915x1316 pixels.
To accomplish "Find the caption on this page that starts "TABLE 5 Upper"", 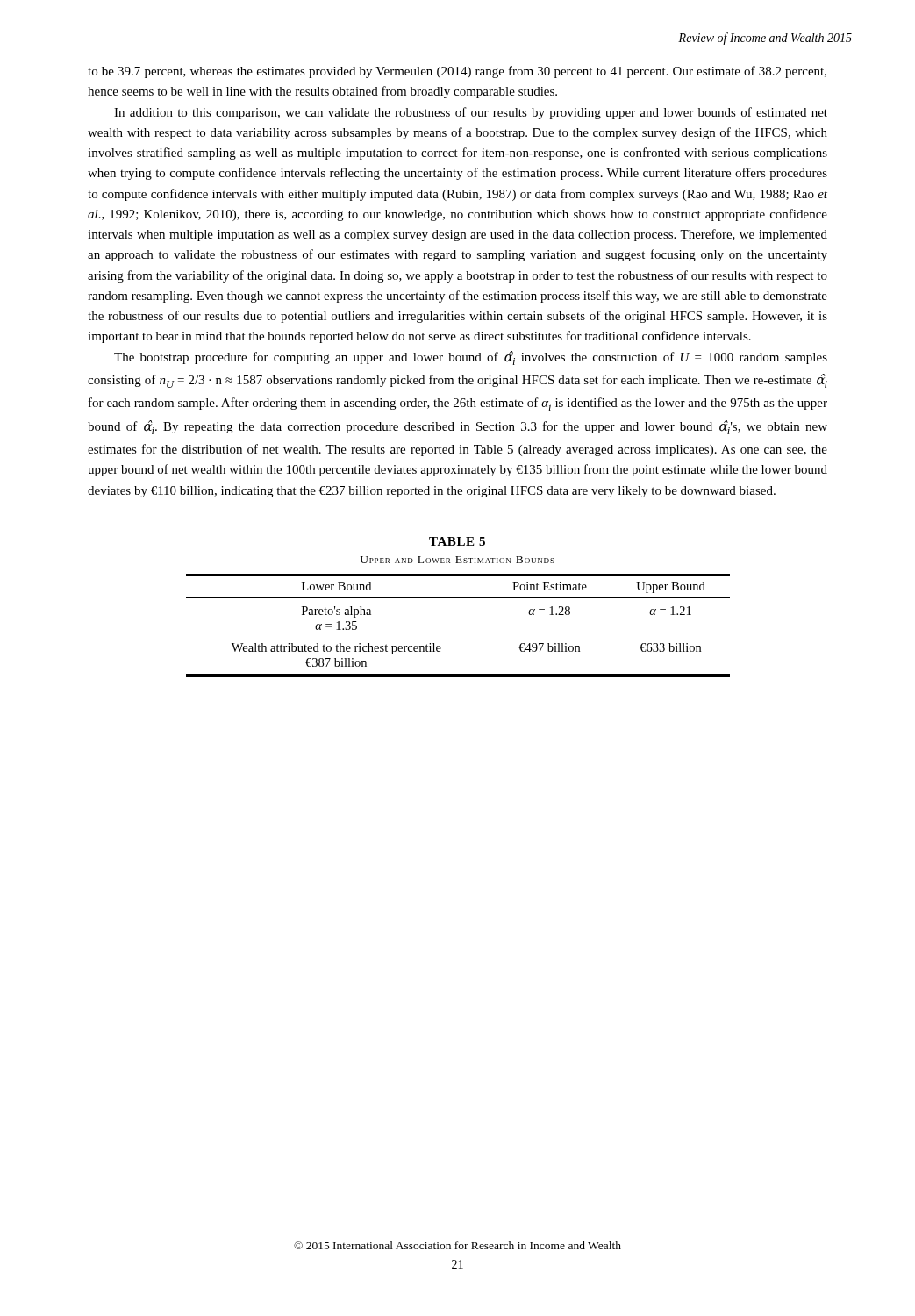I will pos(458,550).
